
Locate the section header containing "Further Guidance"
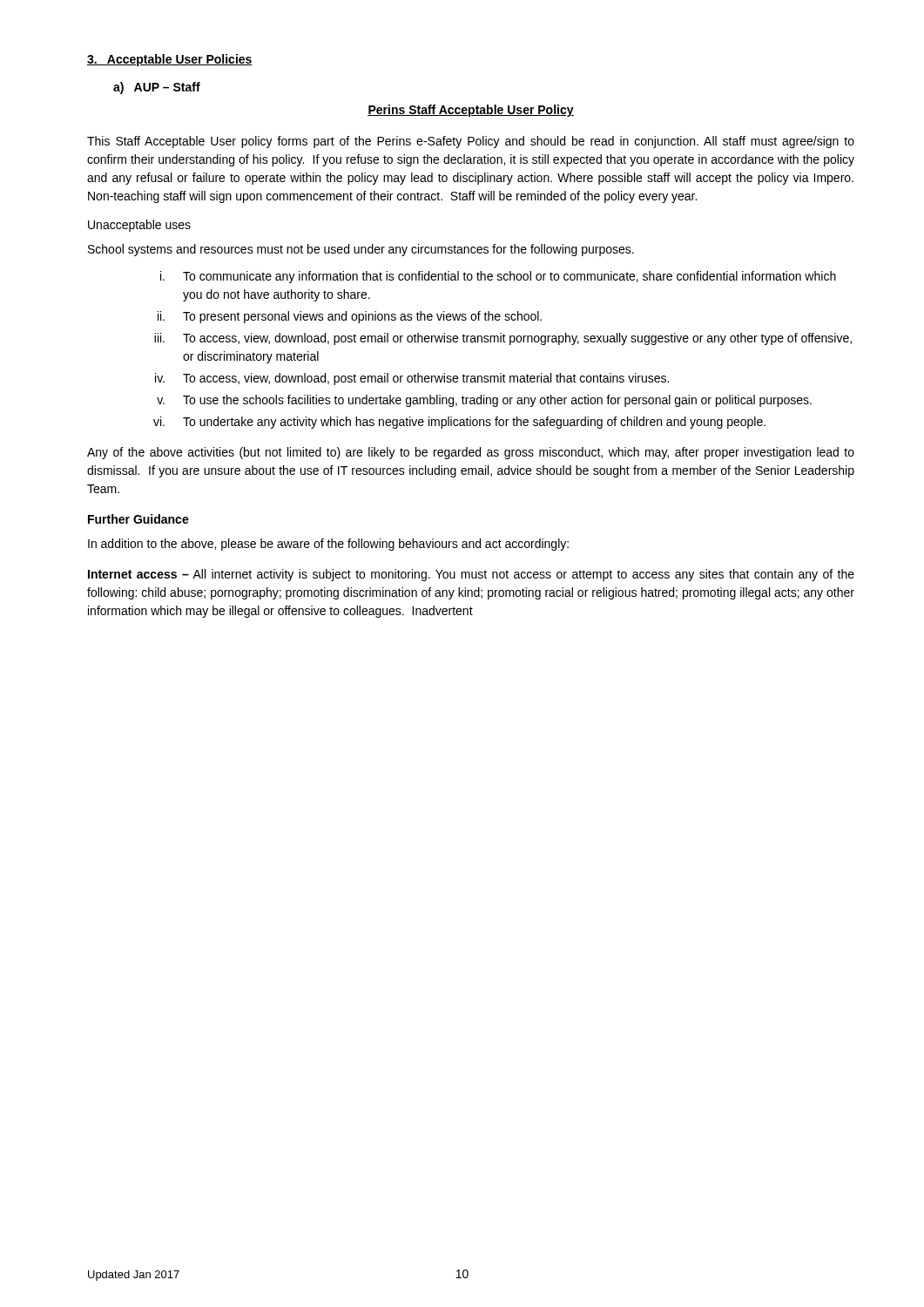coord(138,519)
